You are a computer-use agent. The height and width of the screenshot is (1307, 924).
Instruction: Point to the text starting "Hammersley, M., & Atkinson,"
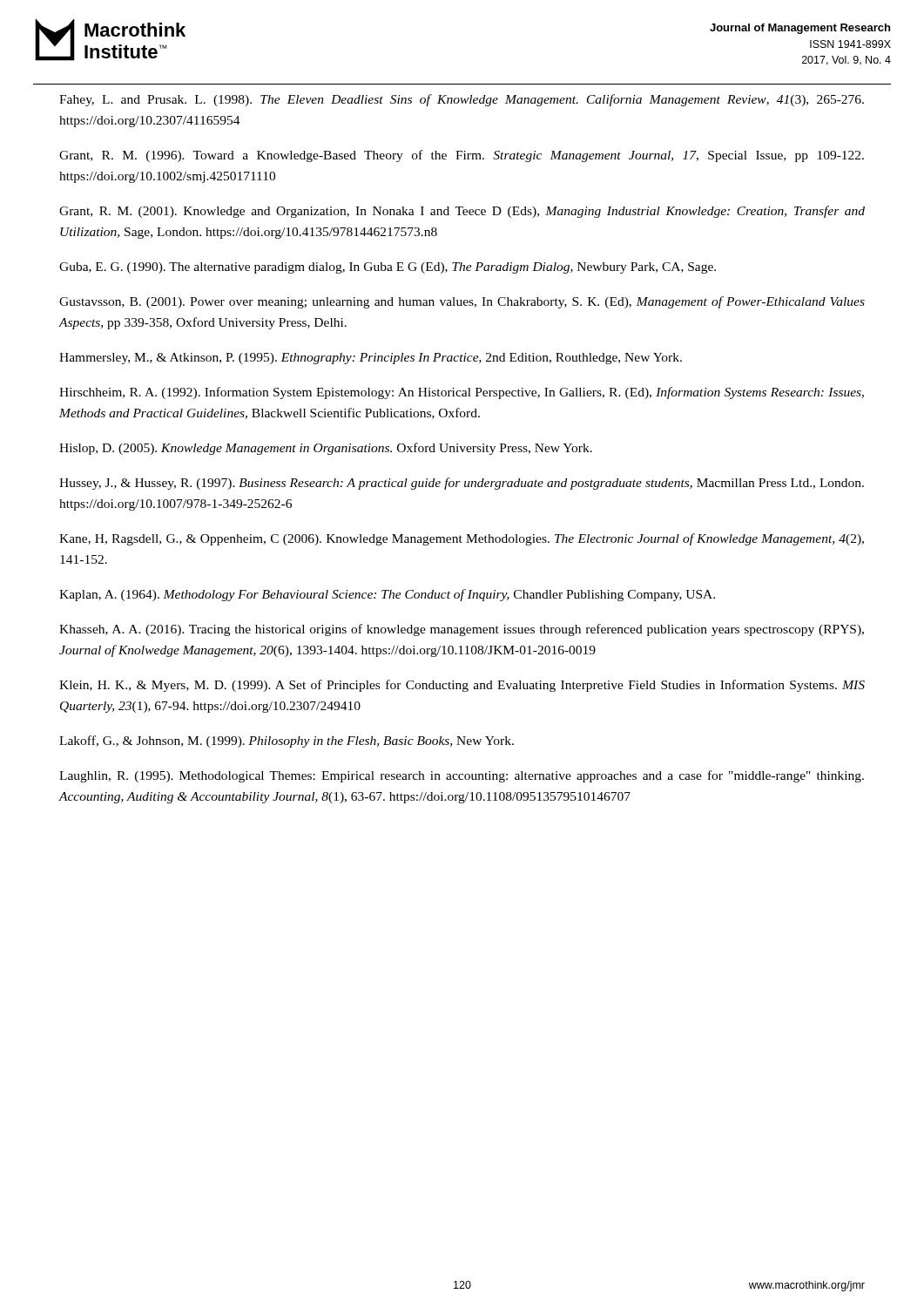[x=371, y=357]
